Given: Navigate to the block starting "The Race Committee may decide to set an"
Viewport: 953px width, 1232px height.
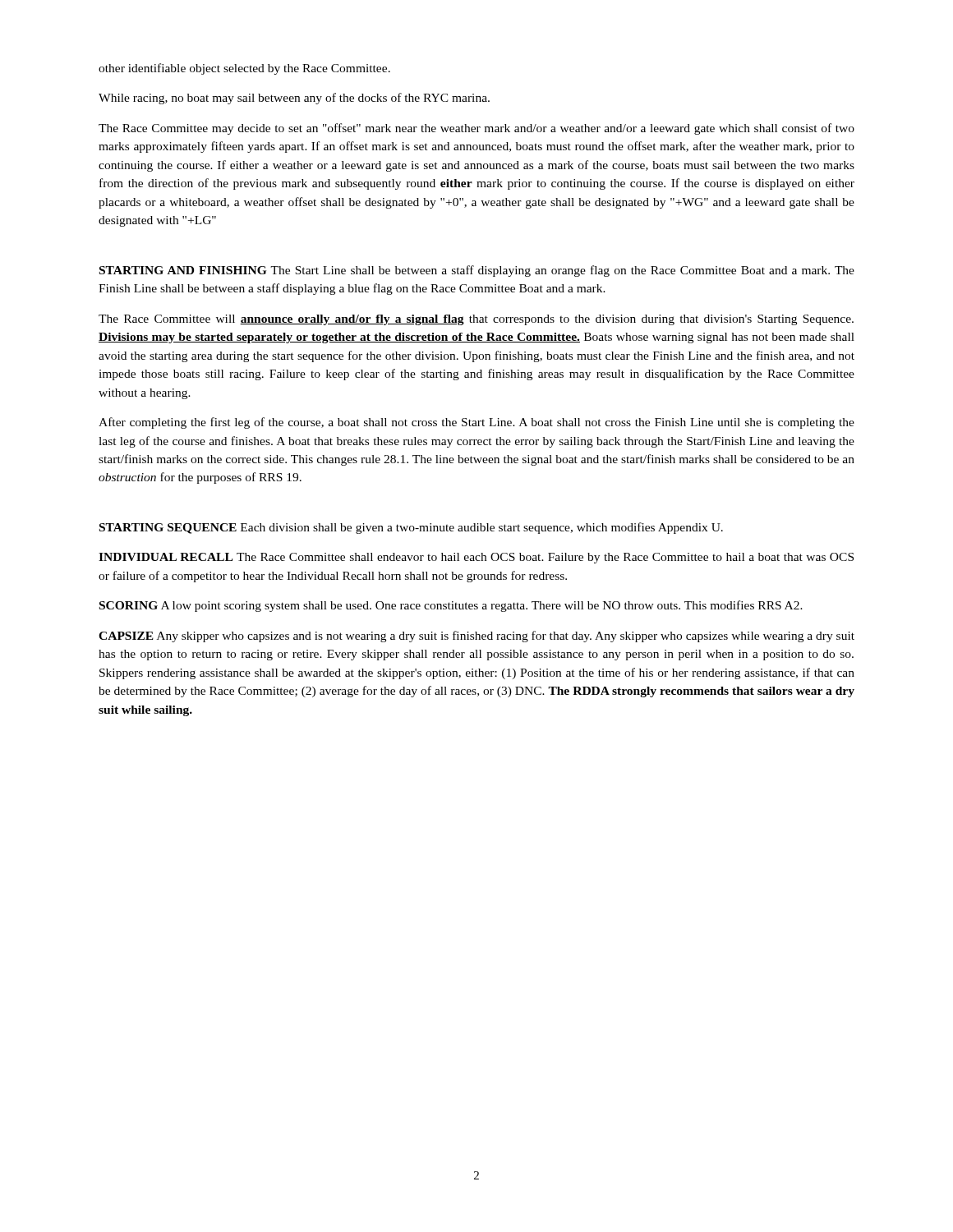Looking at the screenshot, I should (x=476, y=174).
